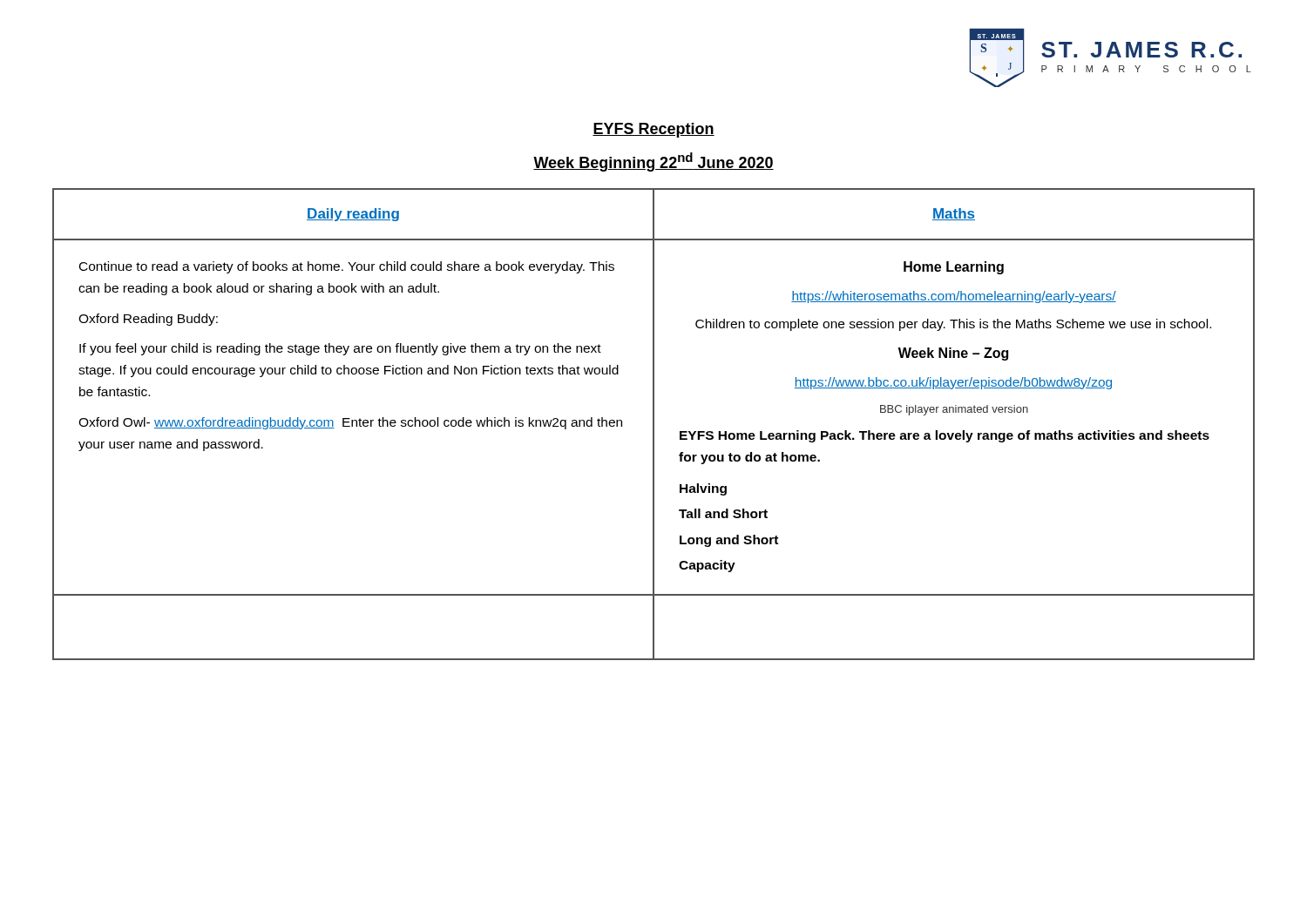Locate the logo

(1110, 56)
